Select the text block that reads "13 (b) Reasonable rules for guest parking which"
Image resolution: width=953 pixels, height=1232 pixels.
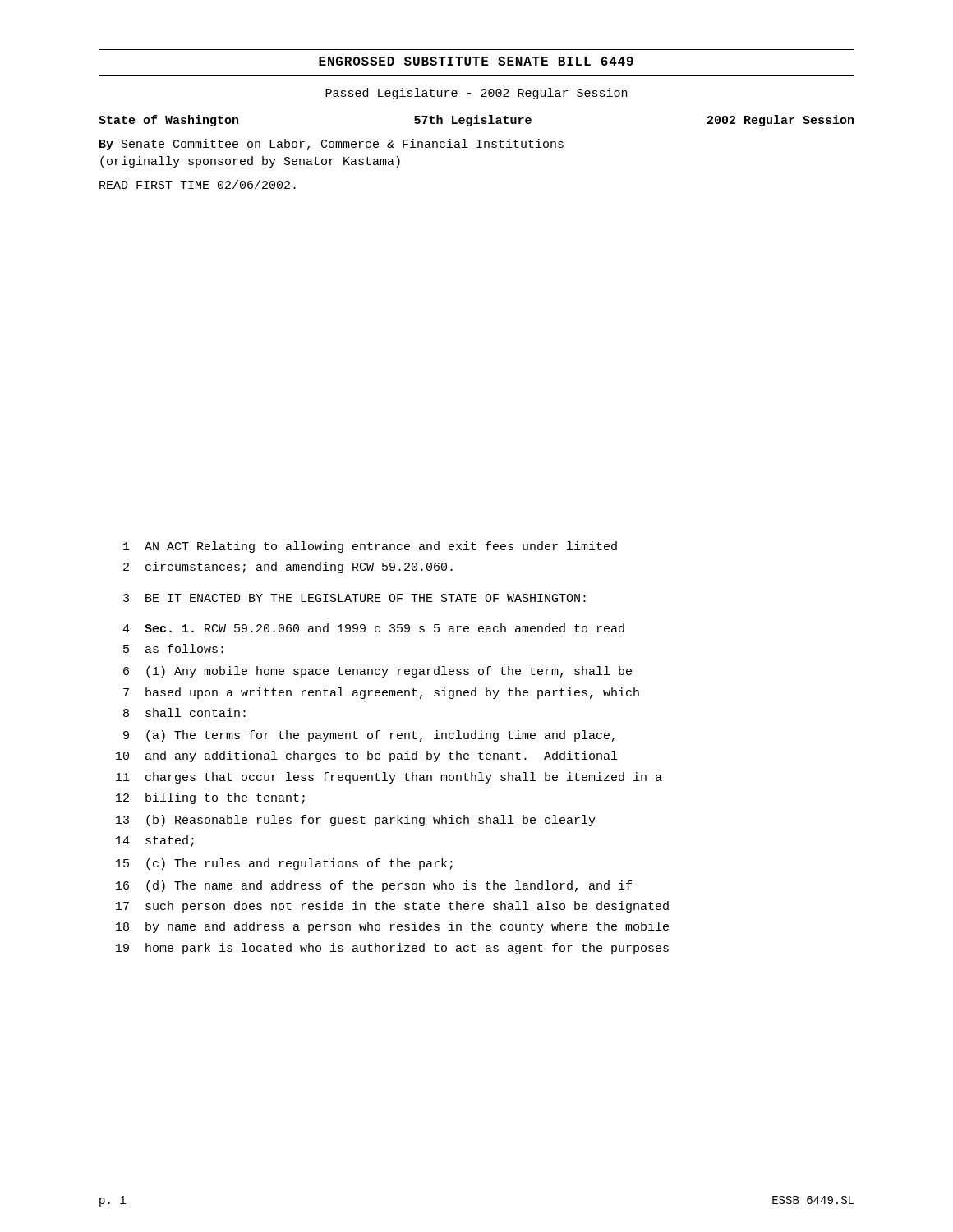476,831
